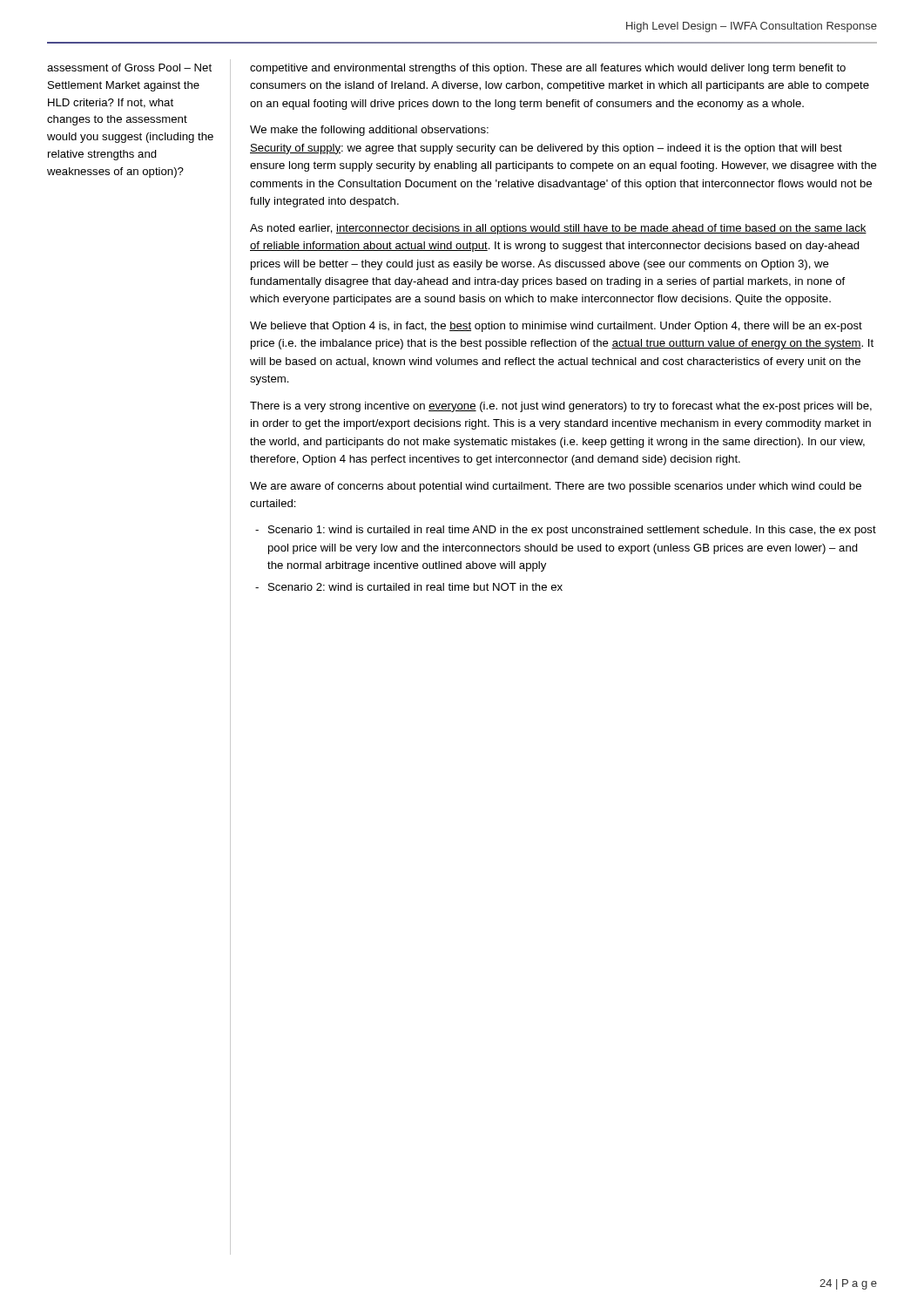924x1307 pixels.
Task: Locate the passage starting "assessment of Gross"
Action: (x=130, y=119)
